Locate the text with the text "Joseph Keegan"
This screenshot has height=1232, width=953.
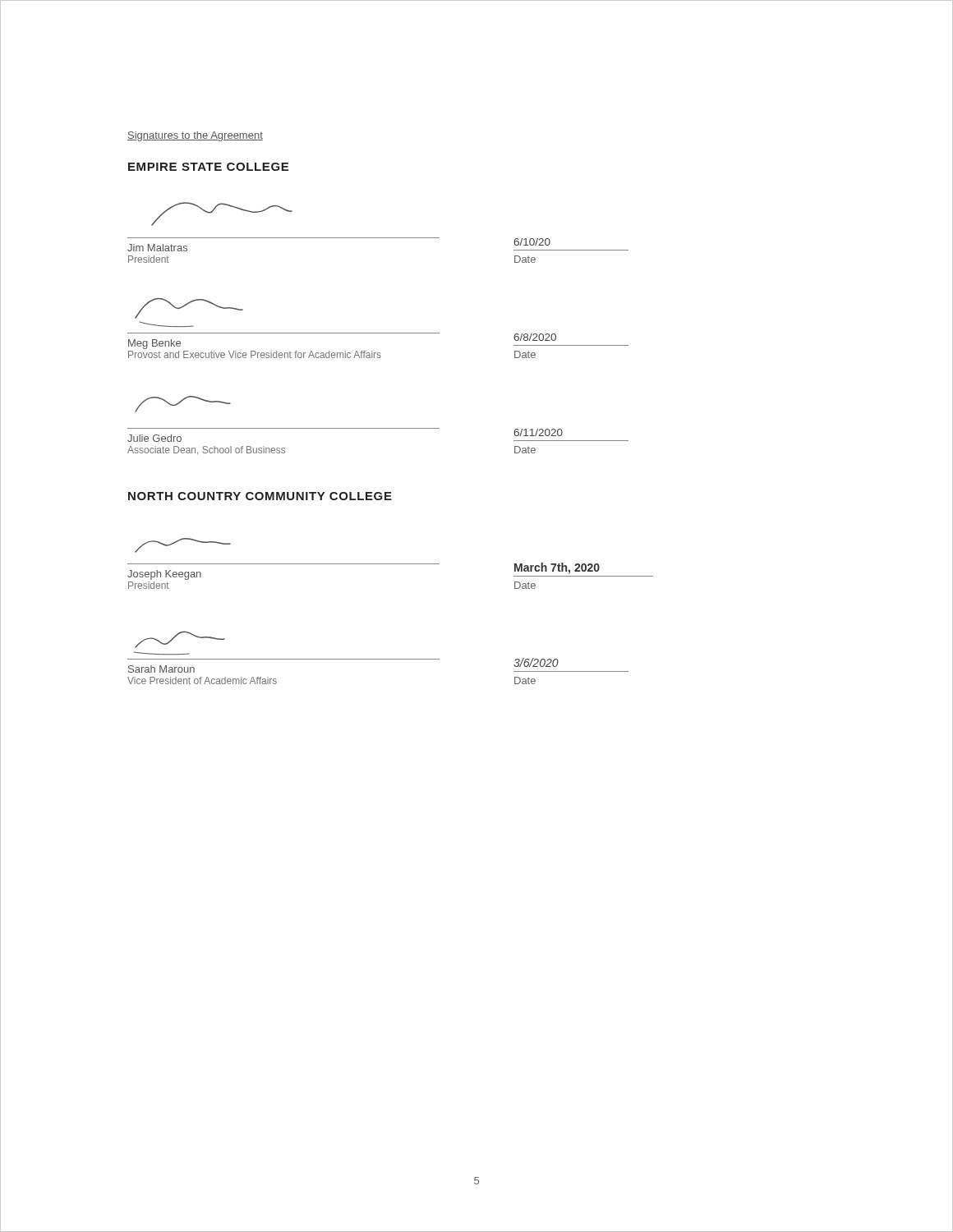point(164,574)
